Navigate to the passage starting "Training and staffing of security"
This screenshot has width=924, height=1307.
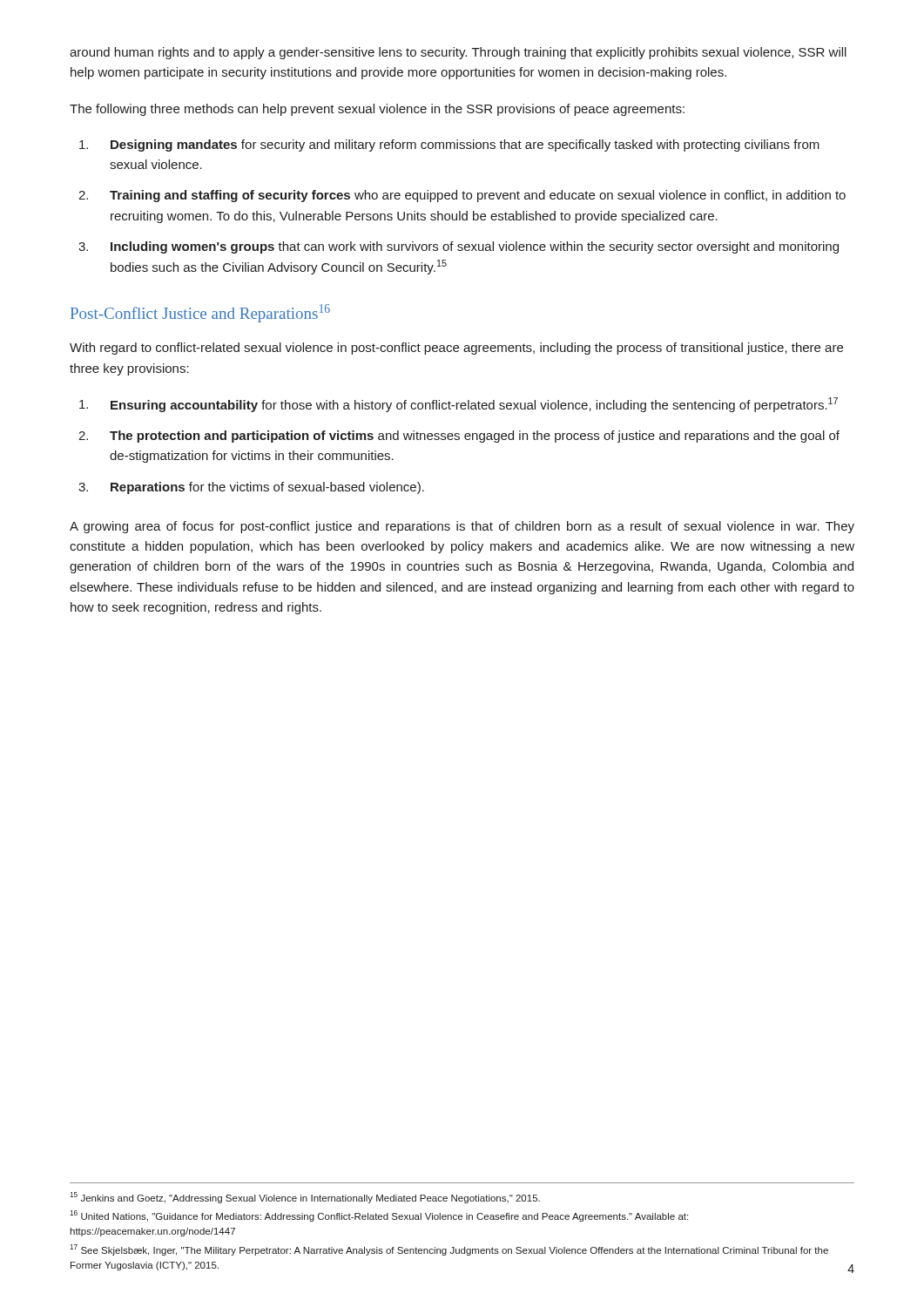pos(478,205)
